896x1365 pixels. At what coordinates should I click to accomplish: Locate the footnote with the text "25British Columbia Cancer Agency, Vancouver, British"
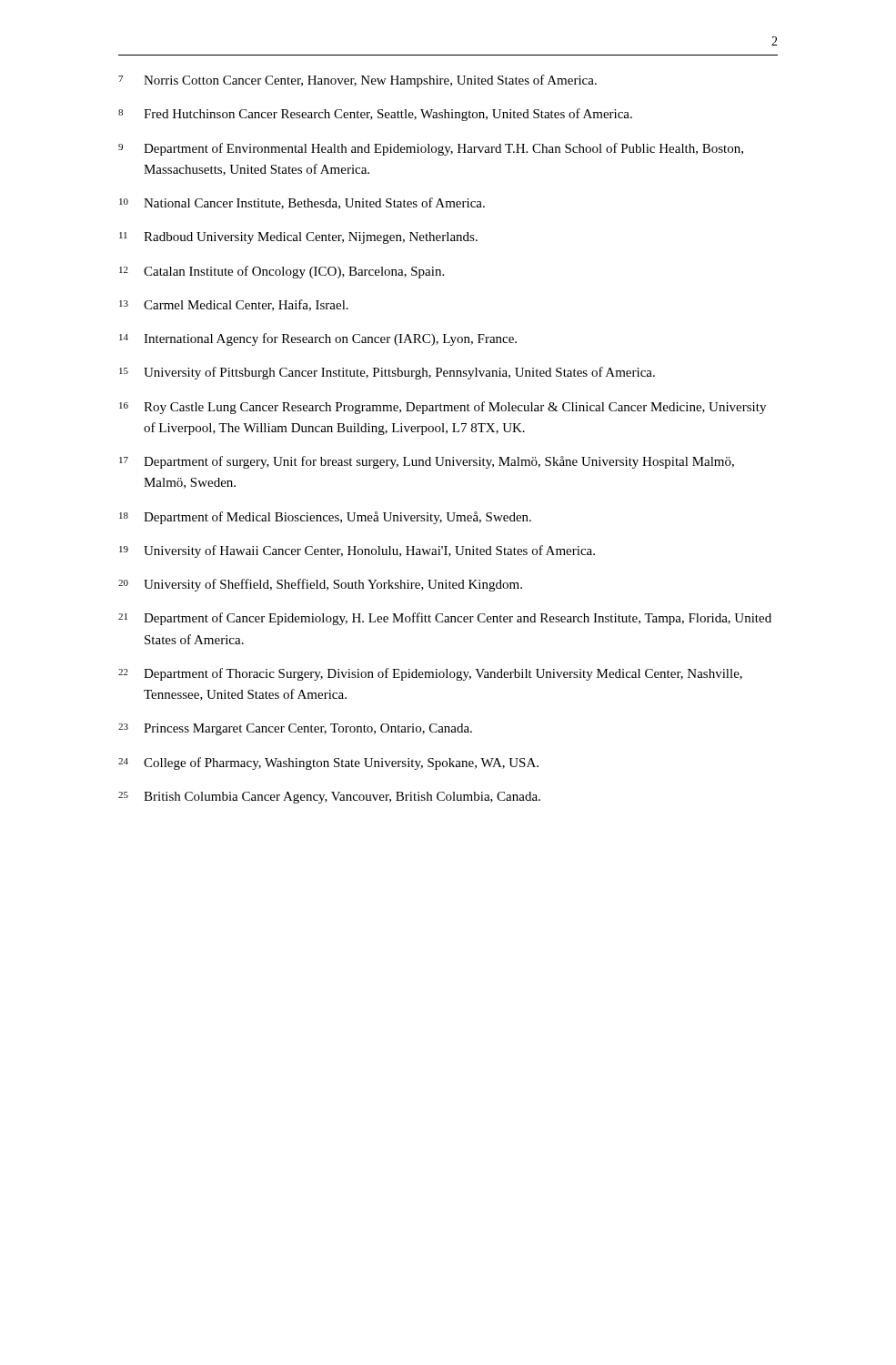[330, 795]
